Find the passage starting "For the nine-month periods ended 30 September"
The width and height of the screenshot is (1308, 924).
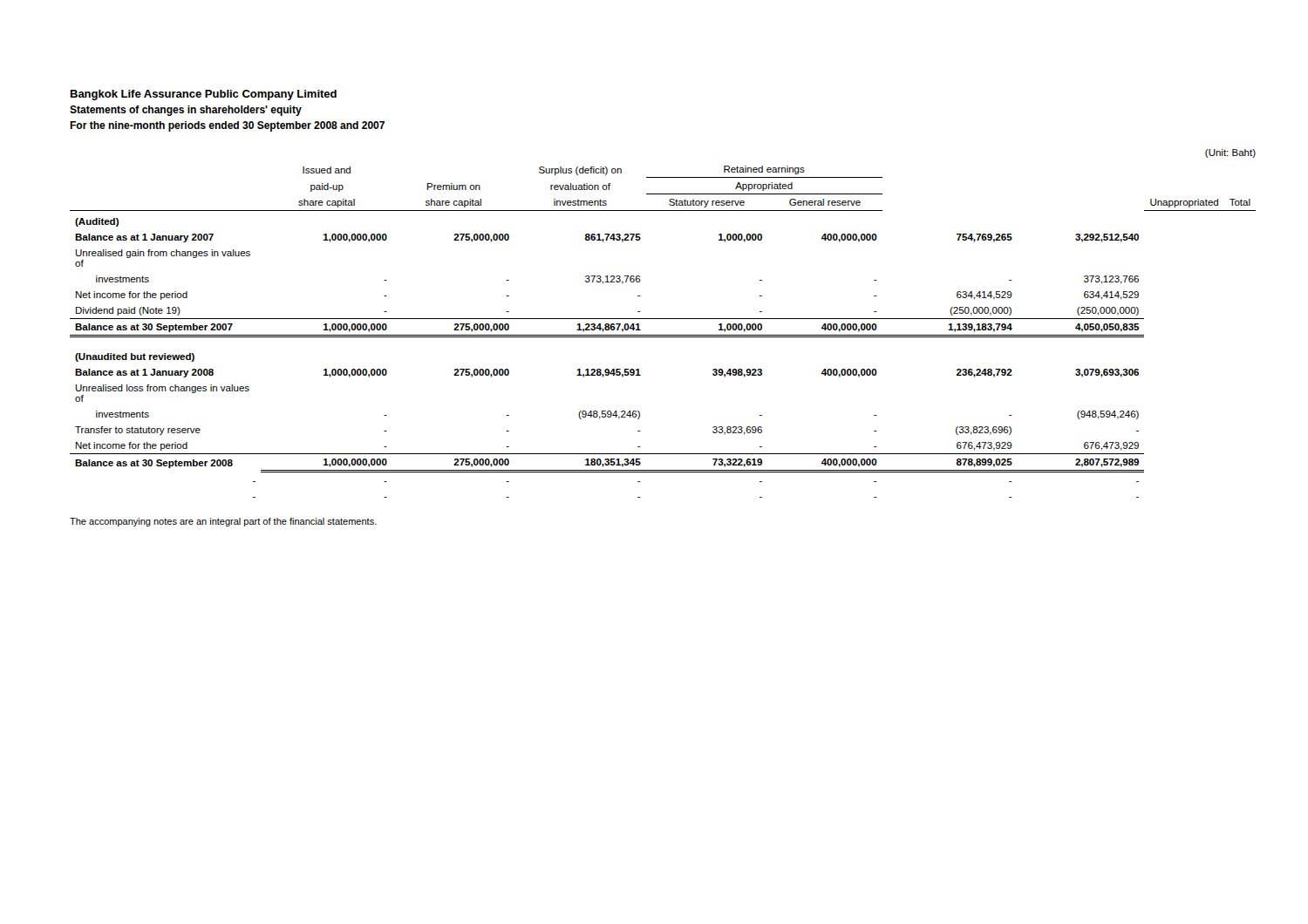[227, 126]
